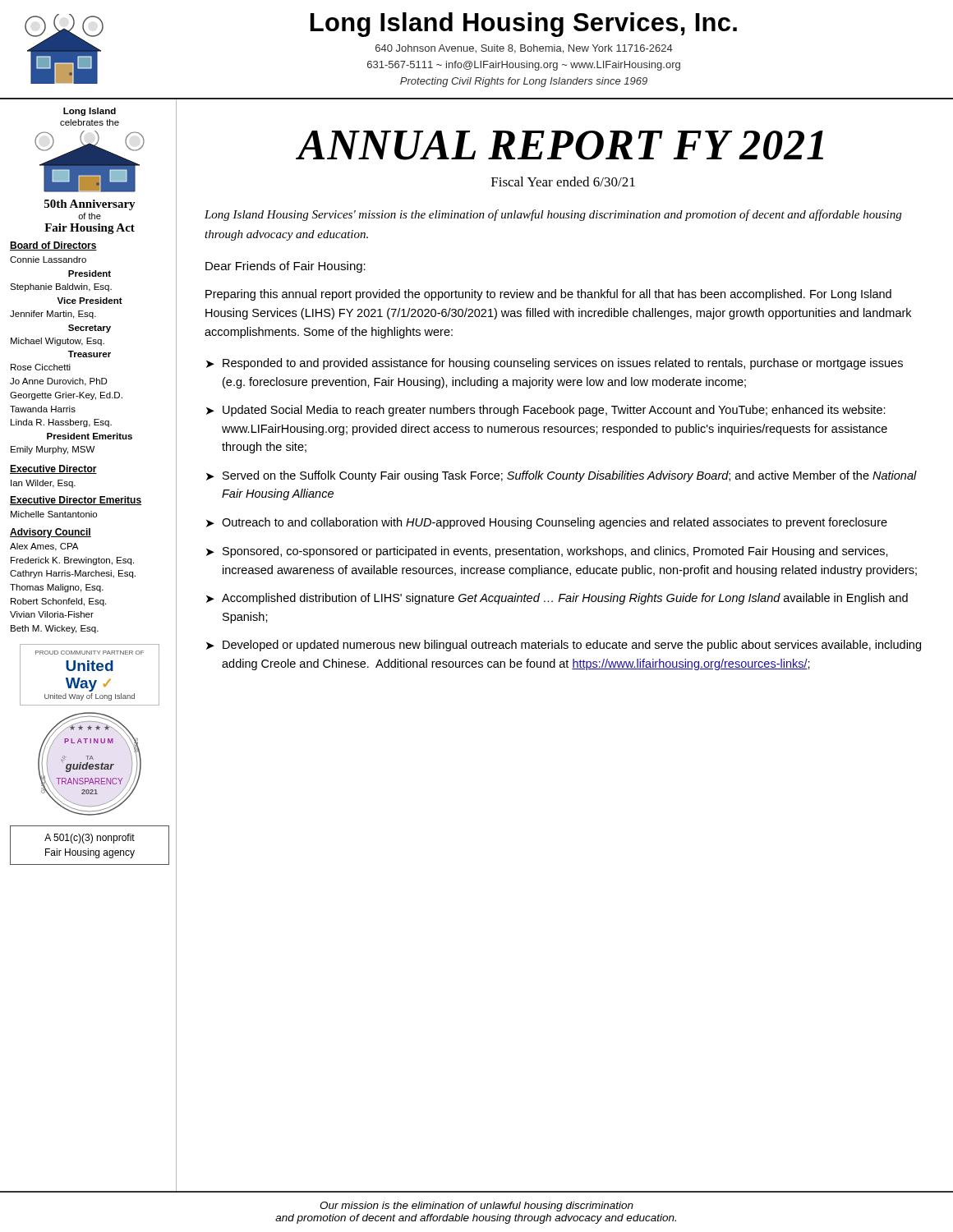The width and height of the screenshot is (953, 1232).
Task: Click on the list item containing "➤ Updated Social Media to"
Action: click(563, 429)
